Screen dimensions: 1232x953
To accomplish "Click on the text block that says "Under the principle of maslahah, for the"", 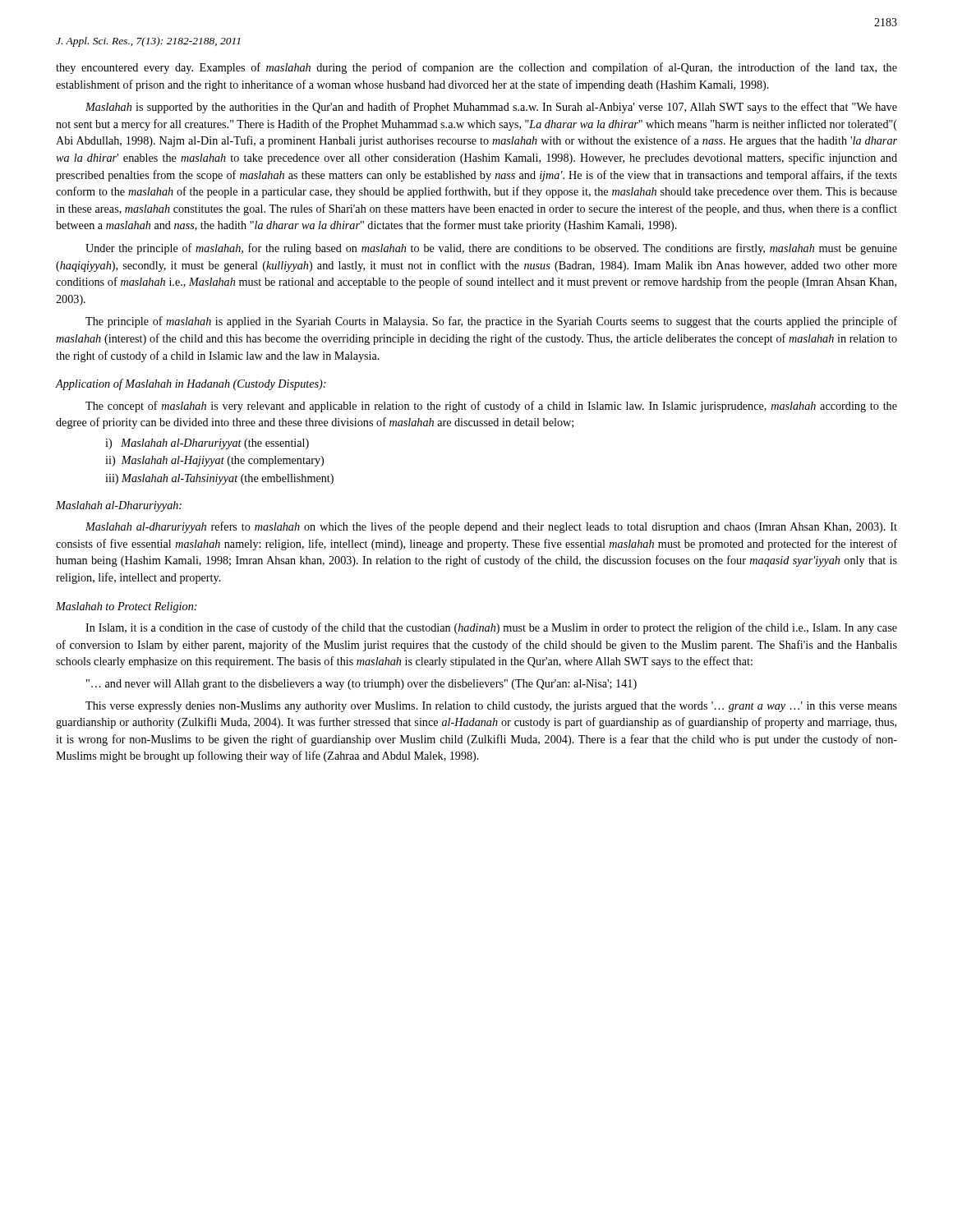I will 476,274.
